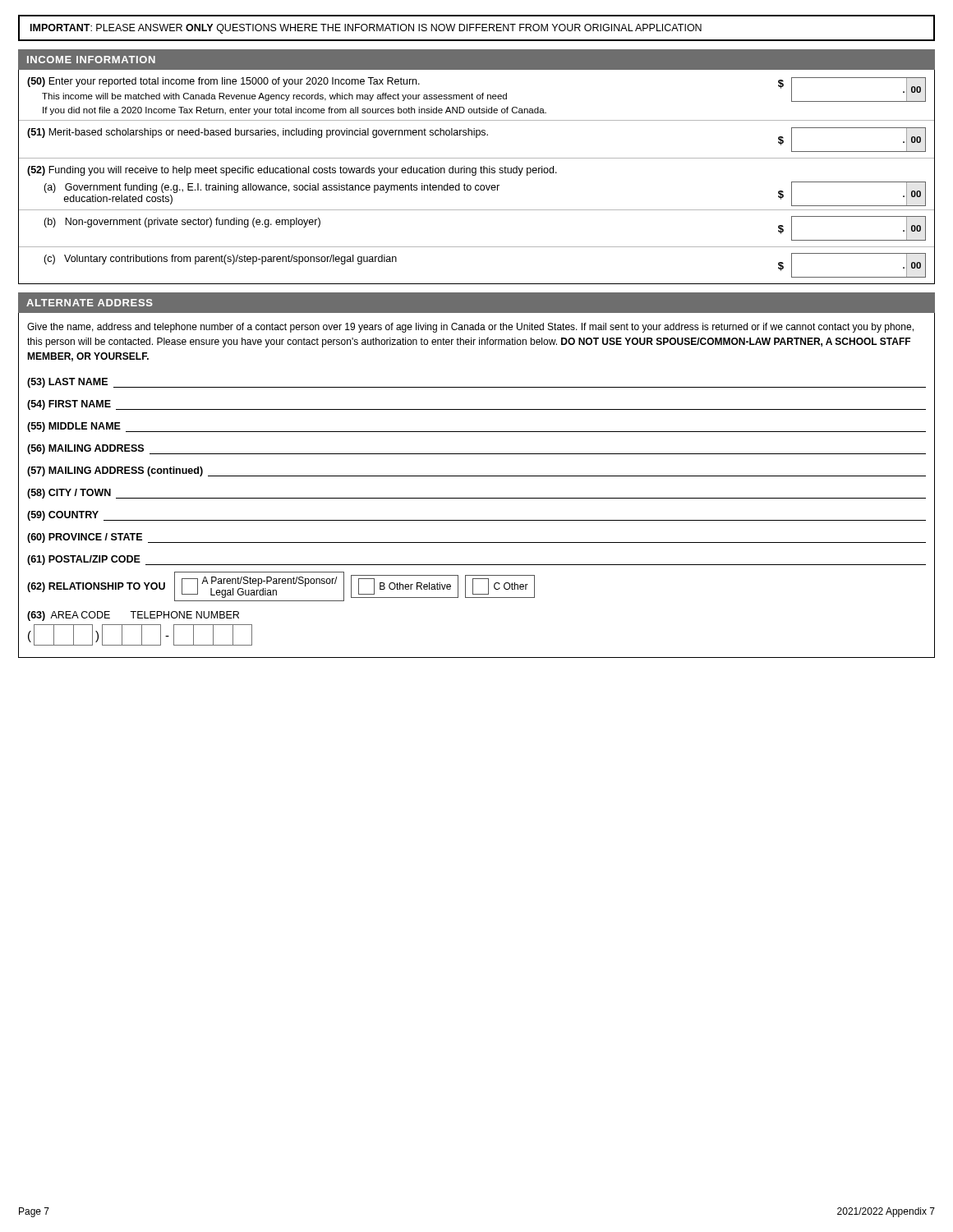Viewport: 953px width, 1232px height.
Task: Where does it say "(54) FIRST NAME"?
Action: [476, 402]
